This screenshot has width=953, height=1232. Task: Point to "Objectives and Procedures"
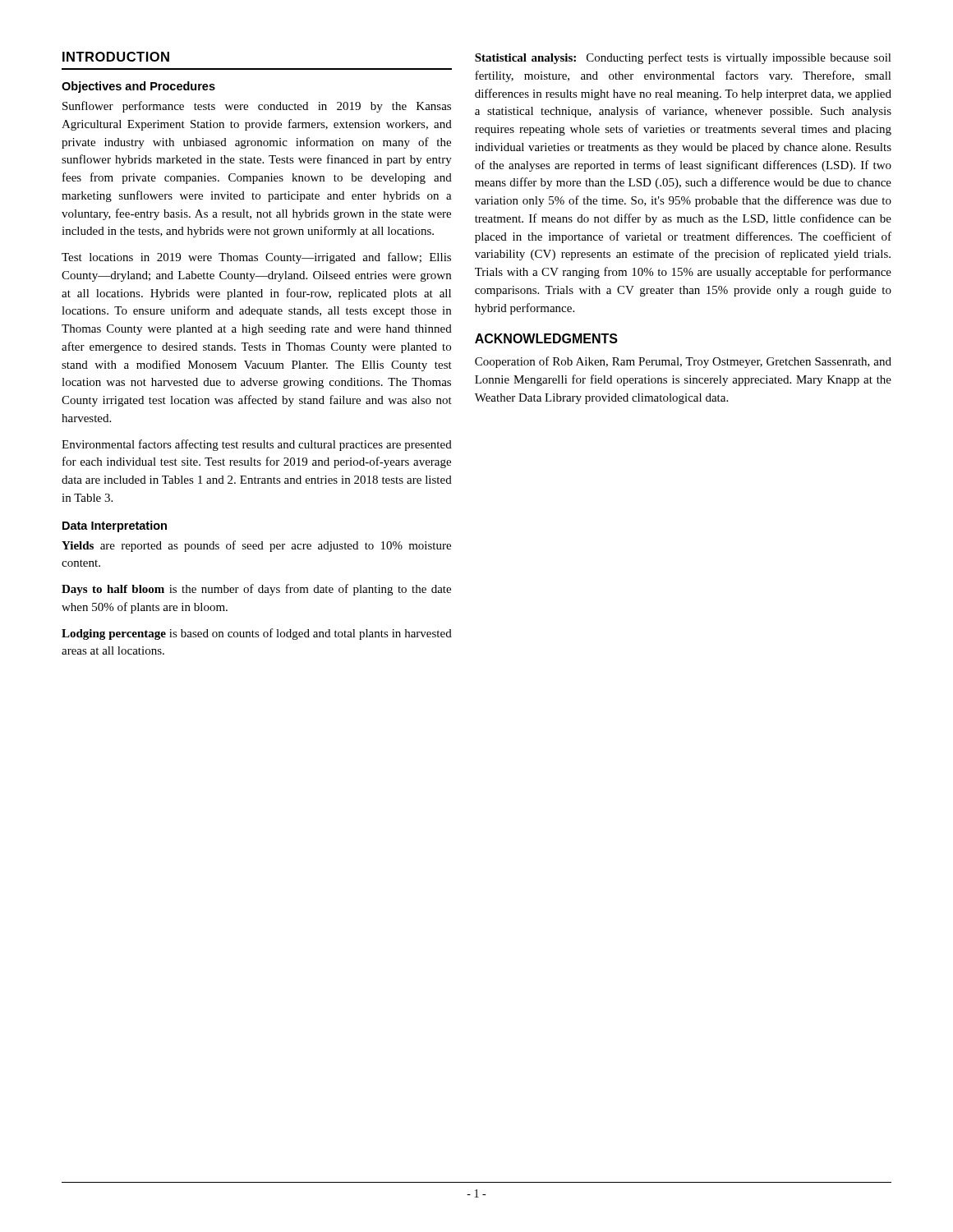pos(138,87)
